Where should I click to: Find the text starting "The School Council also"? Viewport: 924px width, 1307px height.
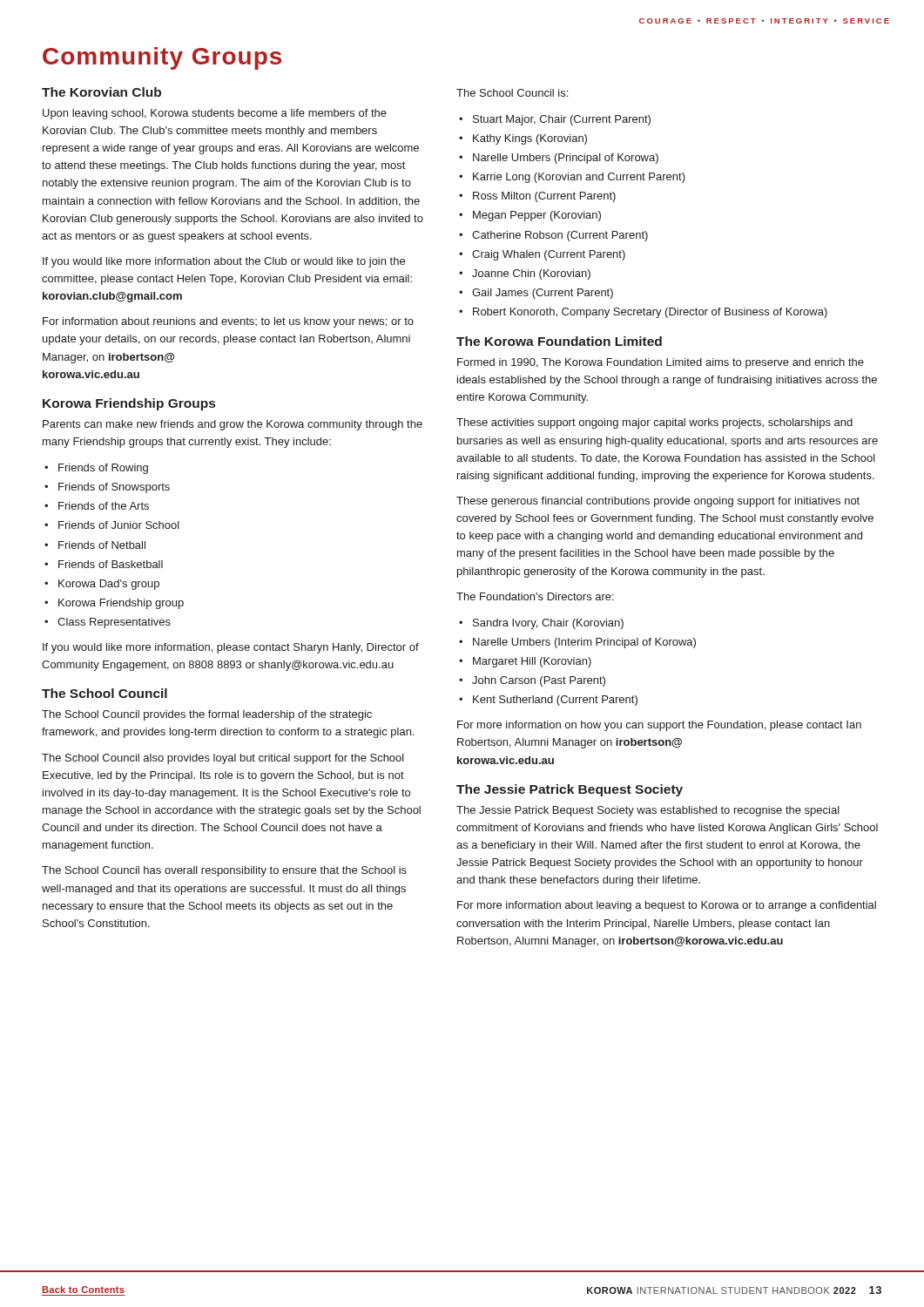(x=232, y=801)
